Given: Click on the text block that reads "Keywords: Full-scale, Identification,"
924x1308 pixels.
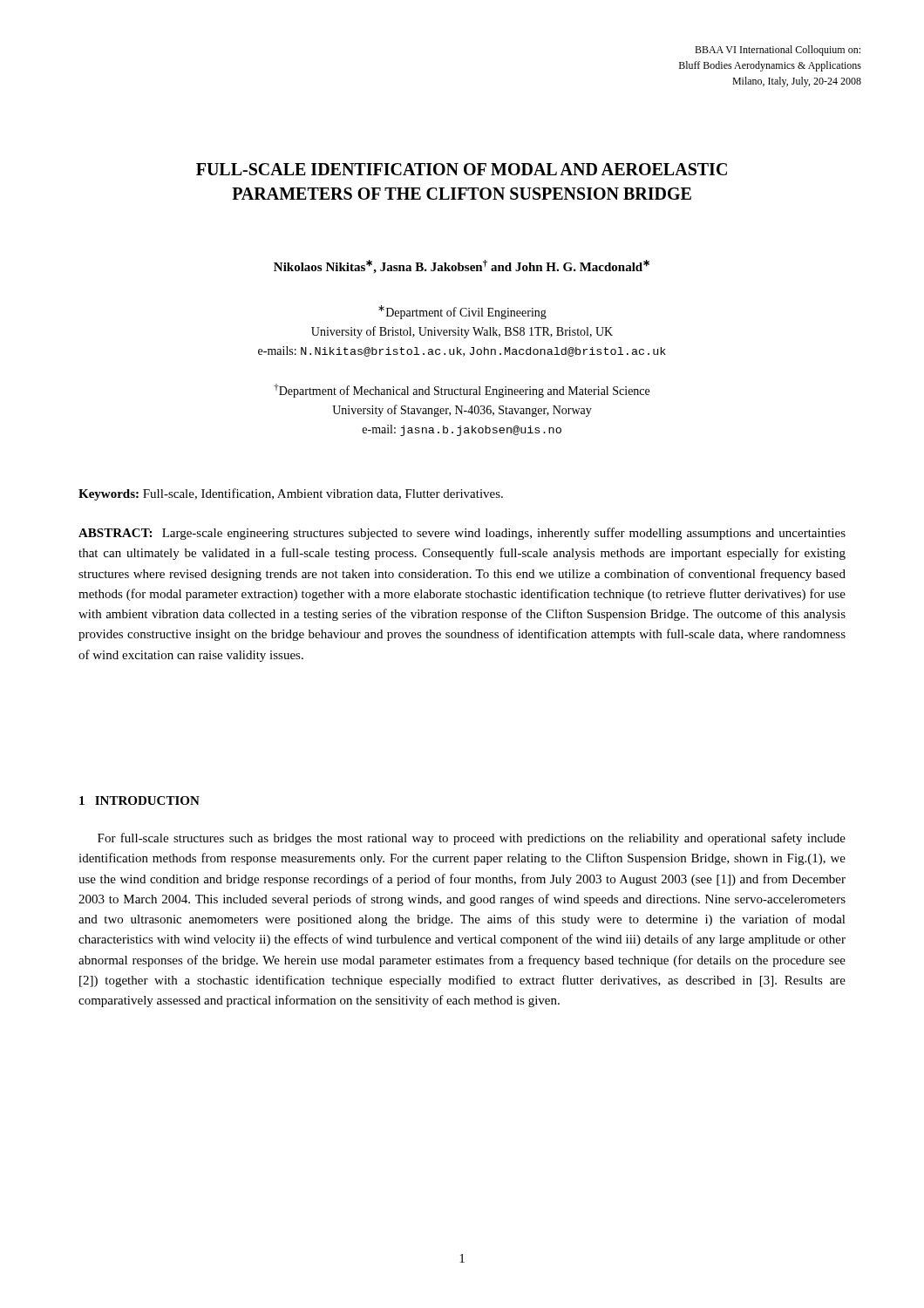Looking at the screenshot, I should point(291,494).
